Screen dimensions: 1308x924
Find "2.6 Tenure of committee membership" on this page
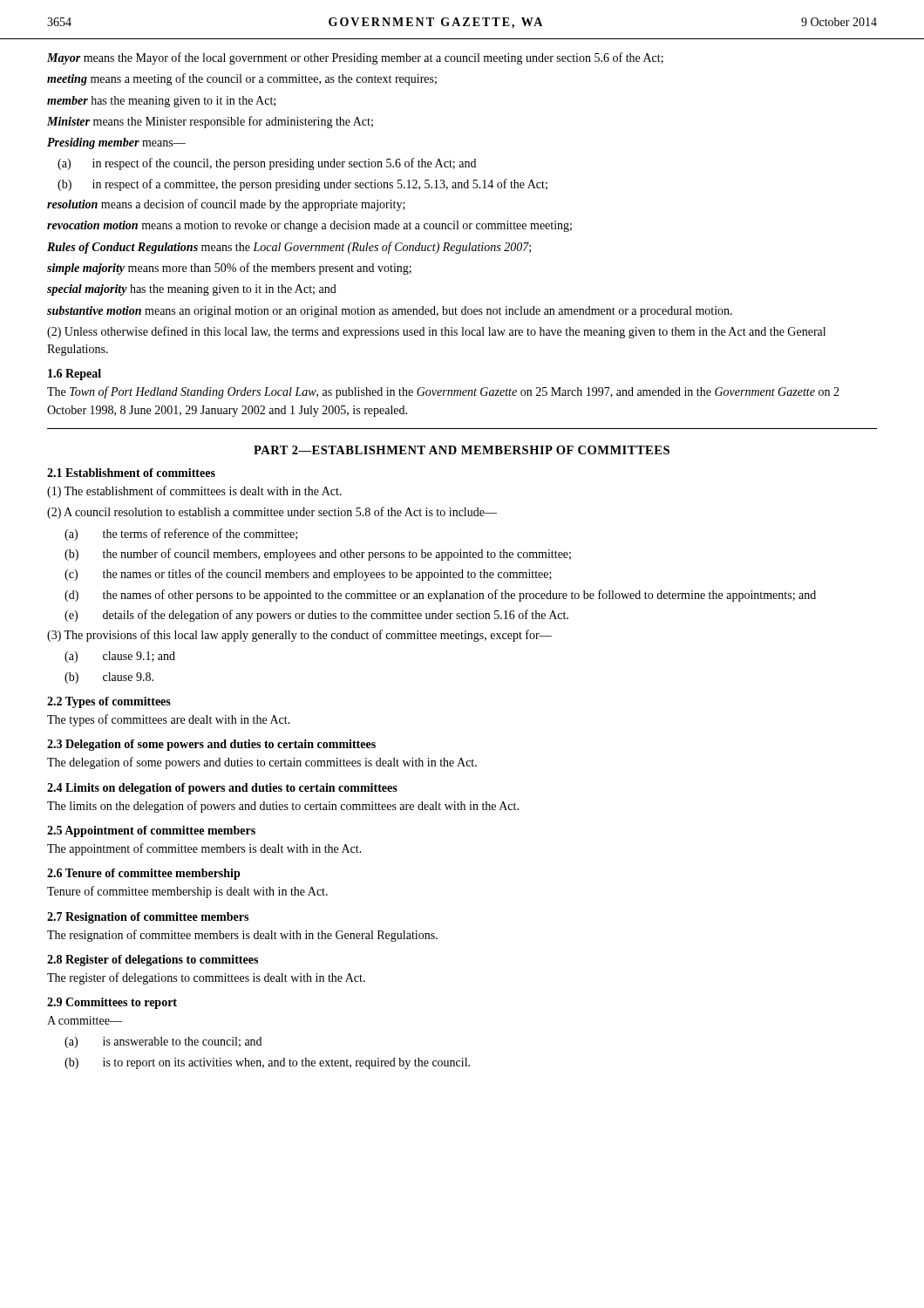coord(144,873)
